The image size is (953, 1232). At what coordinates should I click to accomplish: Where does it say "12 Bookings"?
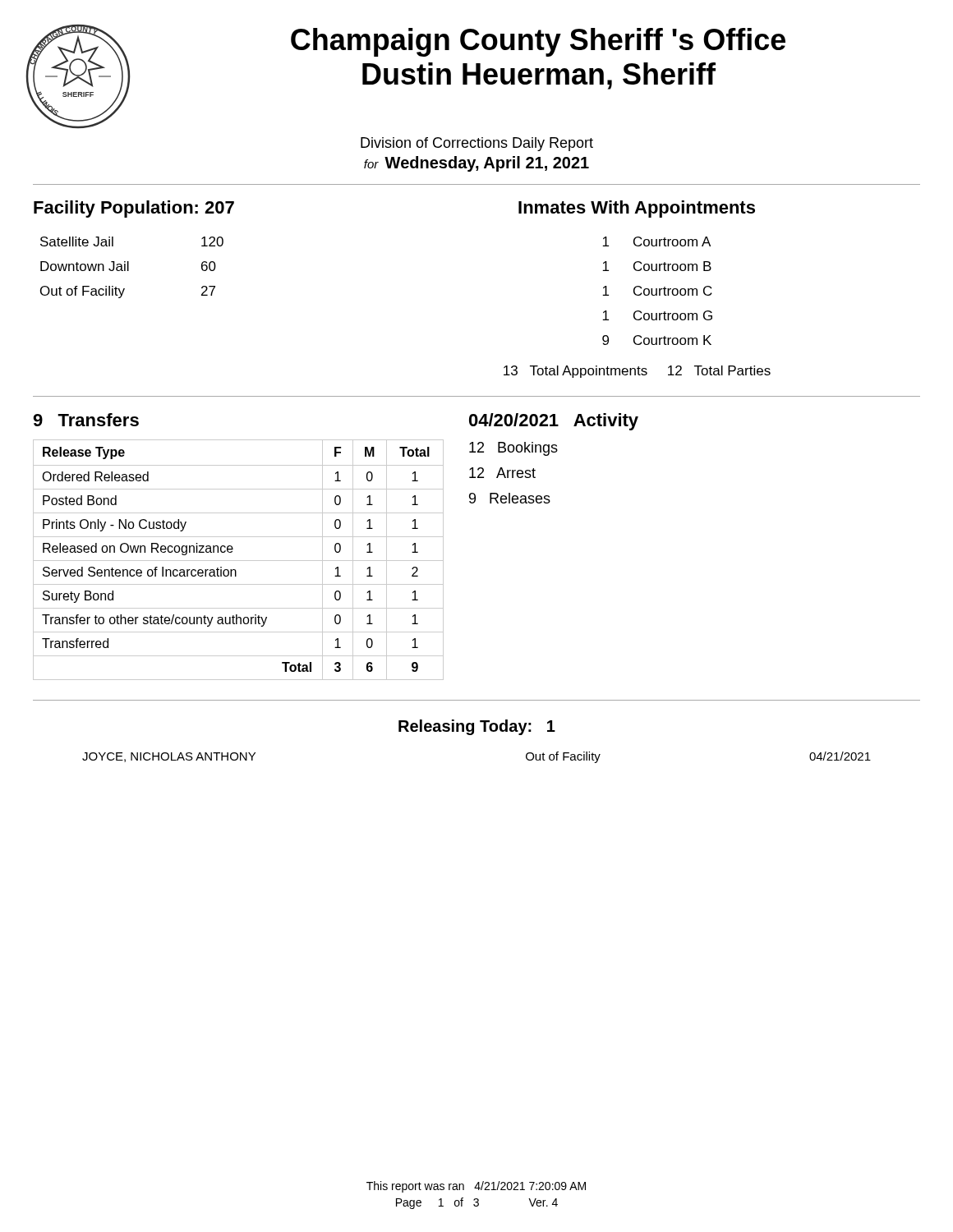513,448
